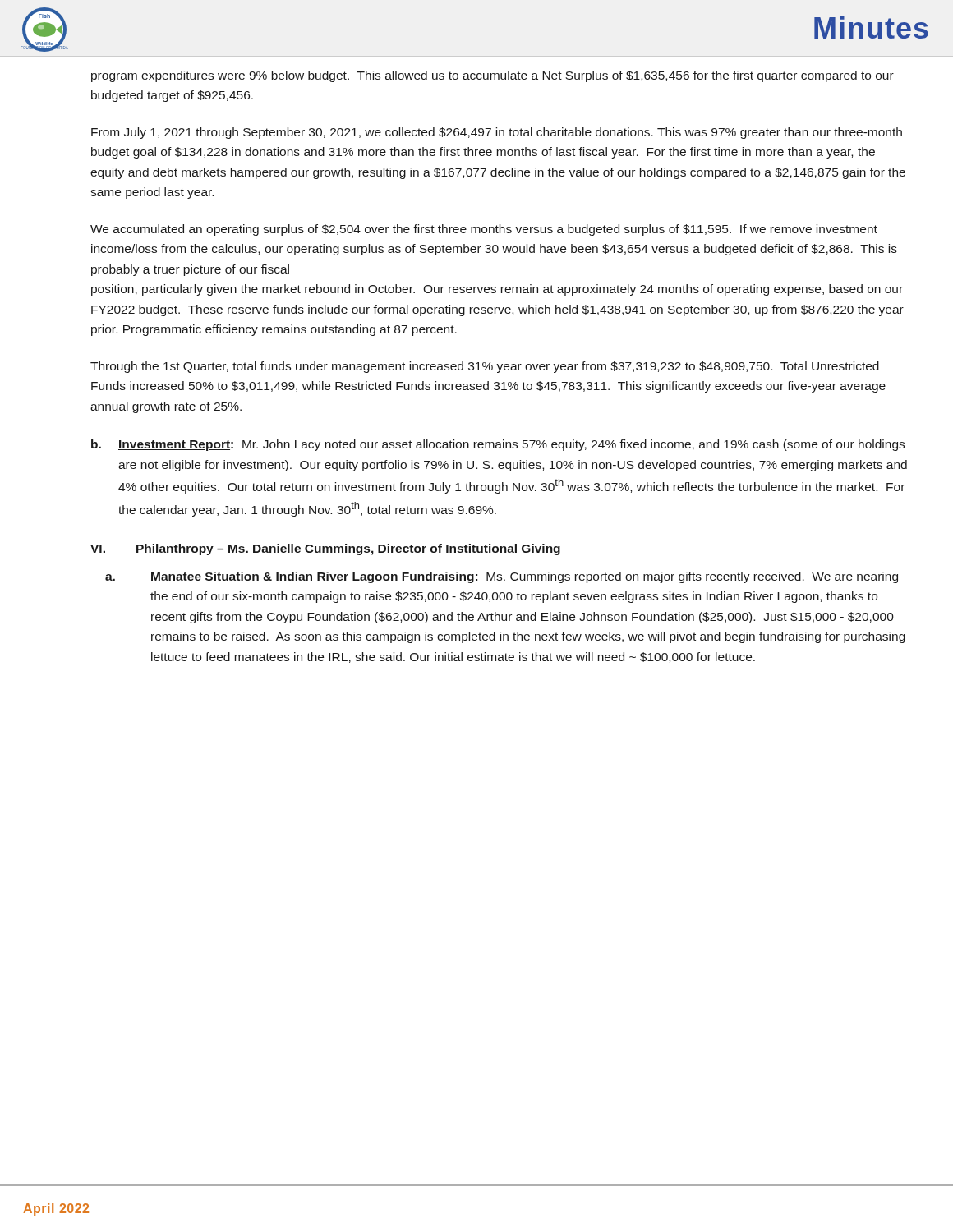Select the block starting "a. Manatee Situation & Indian River Lagoon"
This screenshot has height=1232, width=953.
pyautogui.click(x=501, y=617)
